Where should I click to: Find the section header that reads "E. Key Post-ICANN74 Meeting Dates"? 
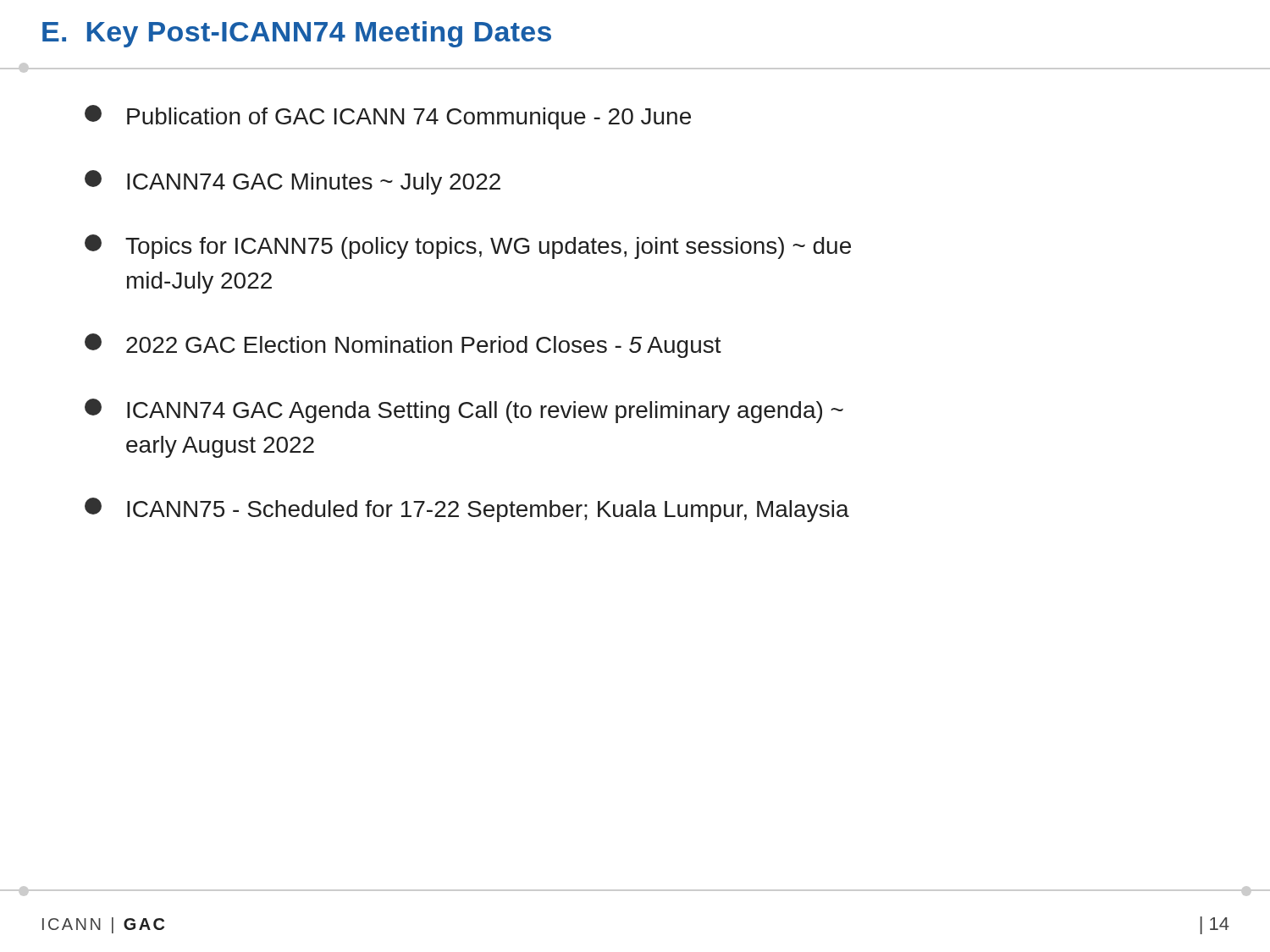[x=297, y=34]
